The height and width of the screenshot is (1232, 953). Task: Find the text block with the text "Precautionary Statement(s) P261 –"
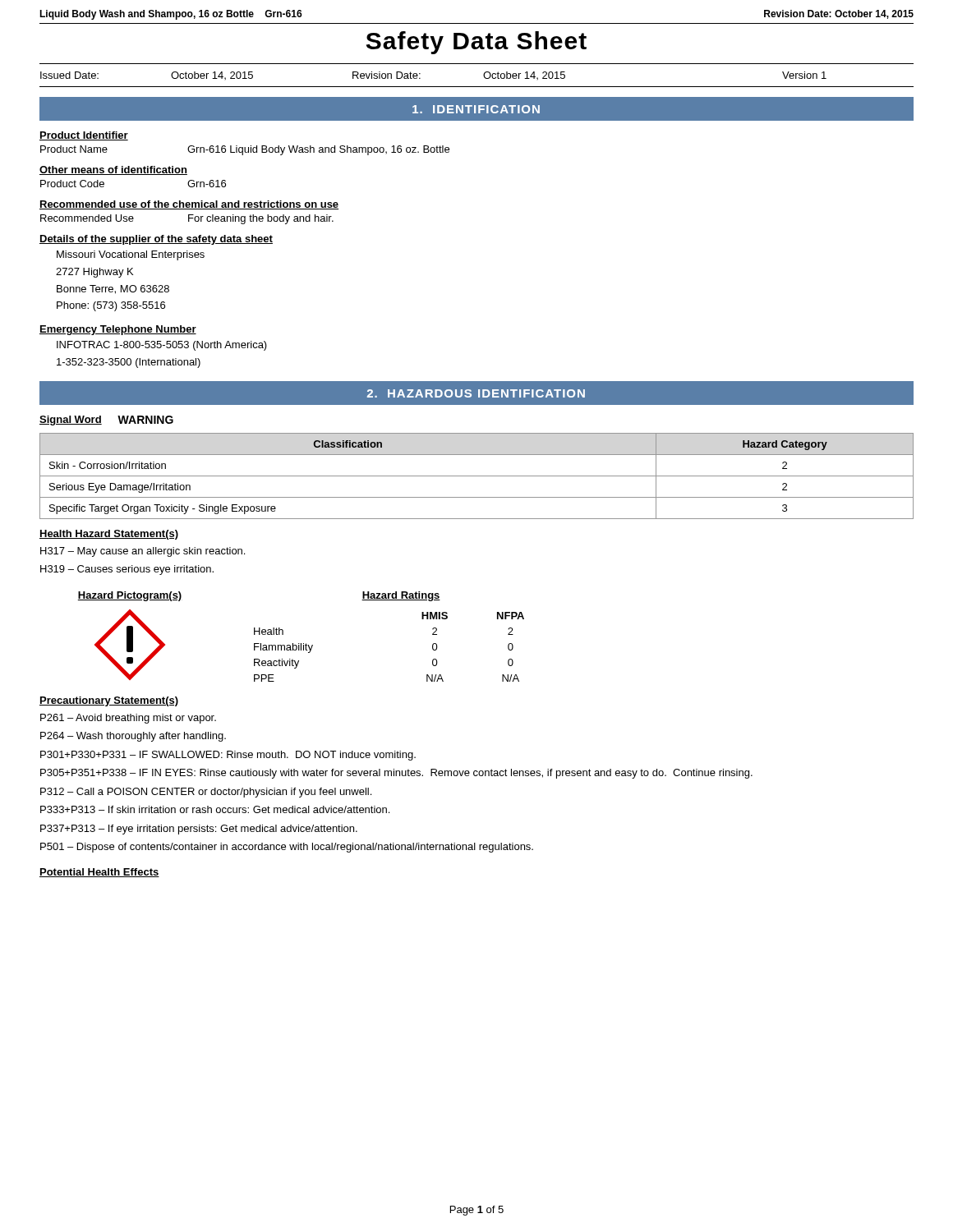pyautogui.click(x=476, y=774)
